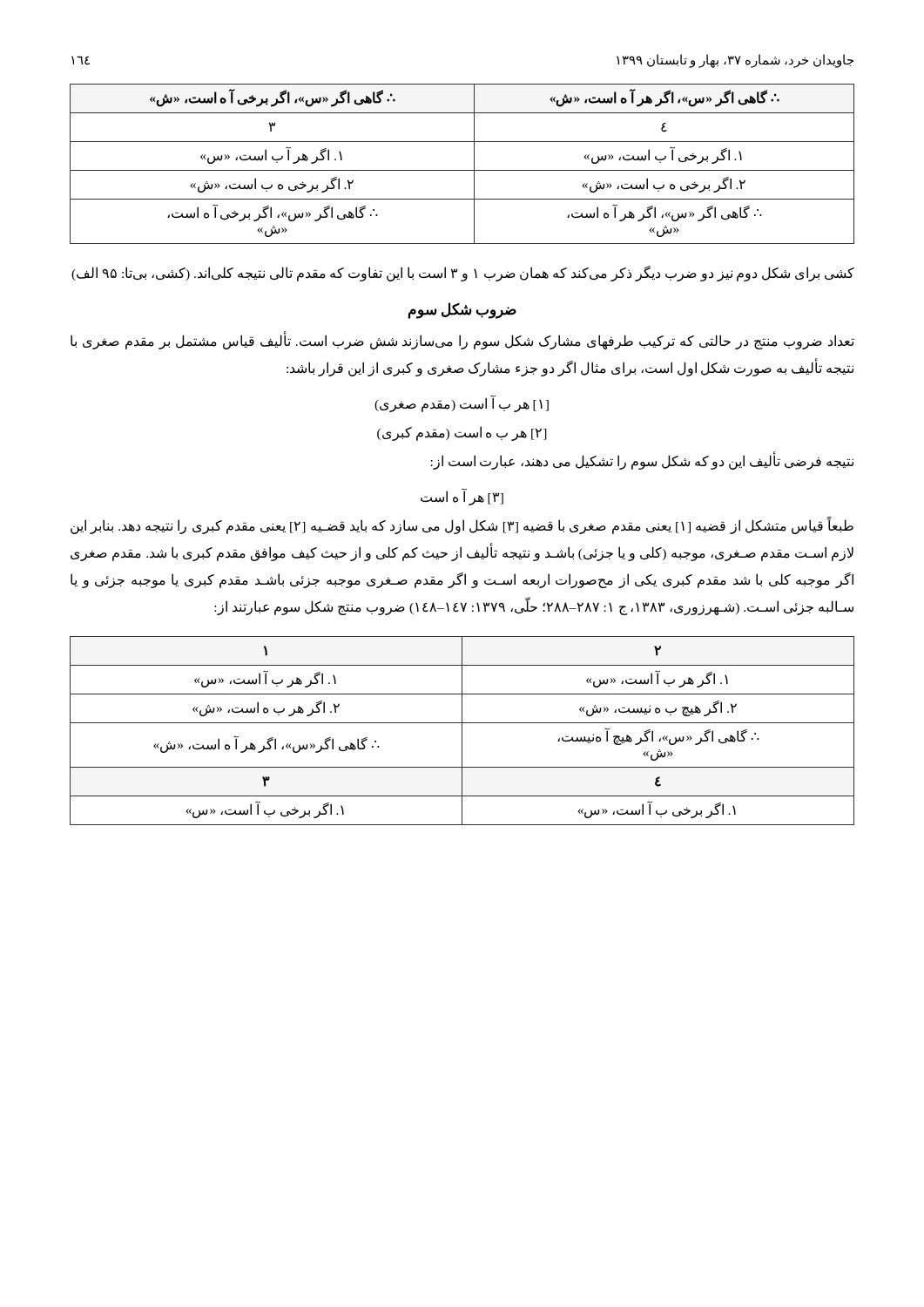This screenshot has width=924, height=1307.
Task: Locate the passage starting "نتیجه فرضی تألیف"
Action: (642, 461)
